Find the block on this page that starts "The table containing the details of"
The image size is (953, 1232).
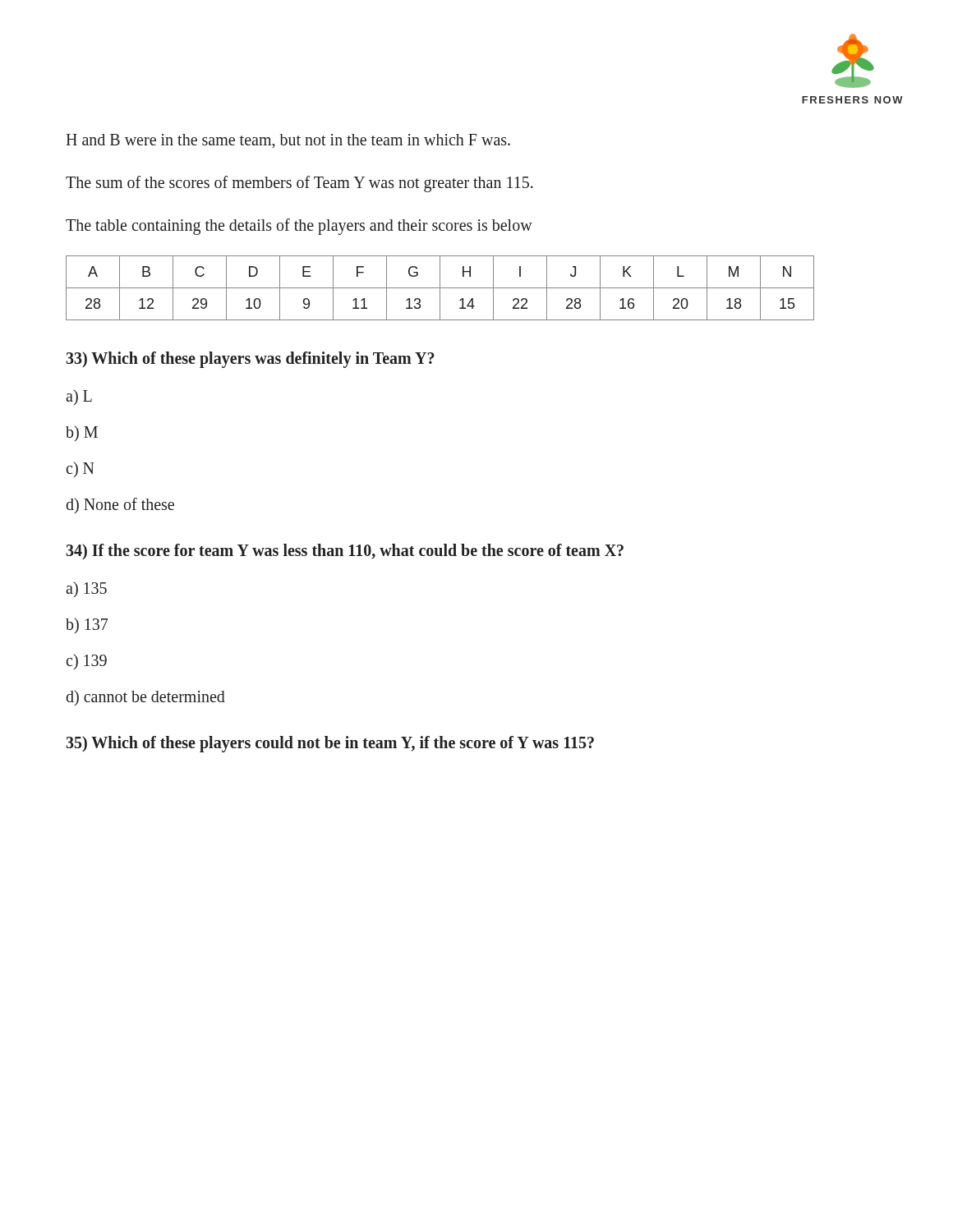[299, 225]
